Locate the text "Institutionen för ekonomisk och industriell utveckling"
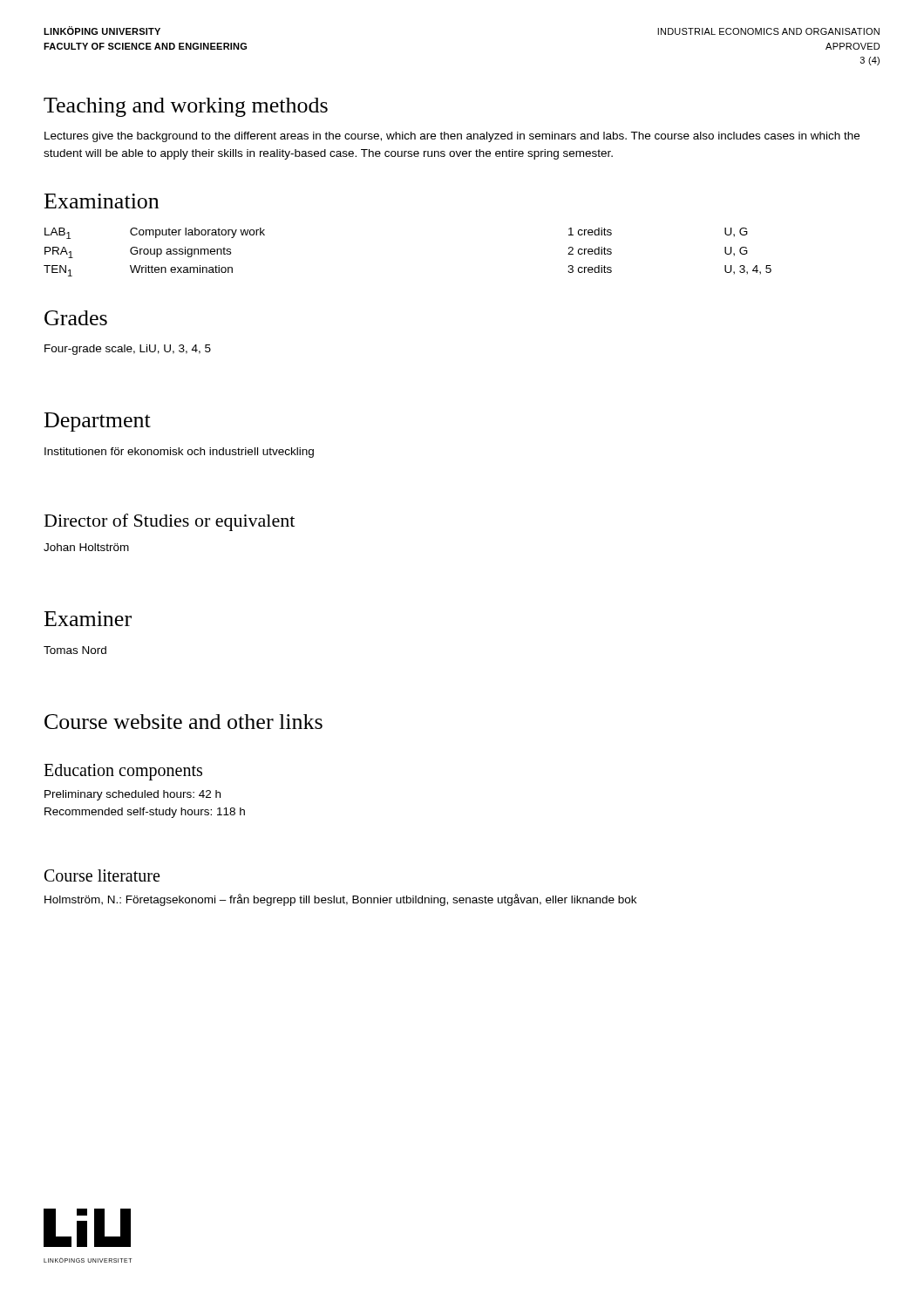 (x=179, y=451)
